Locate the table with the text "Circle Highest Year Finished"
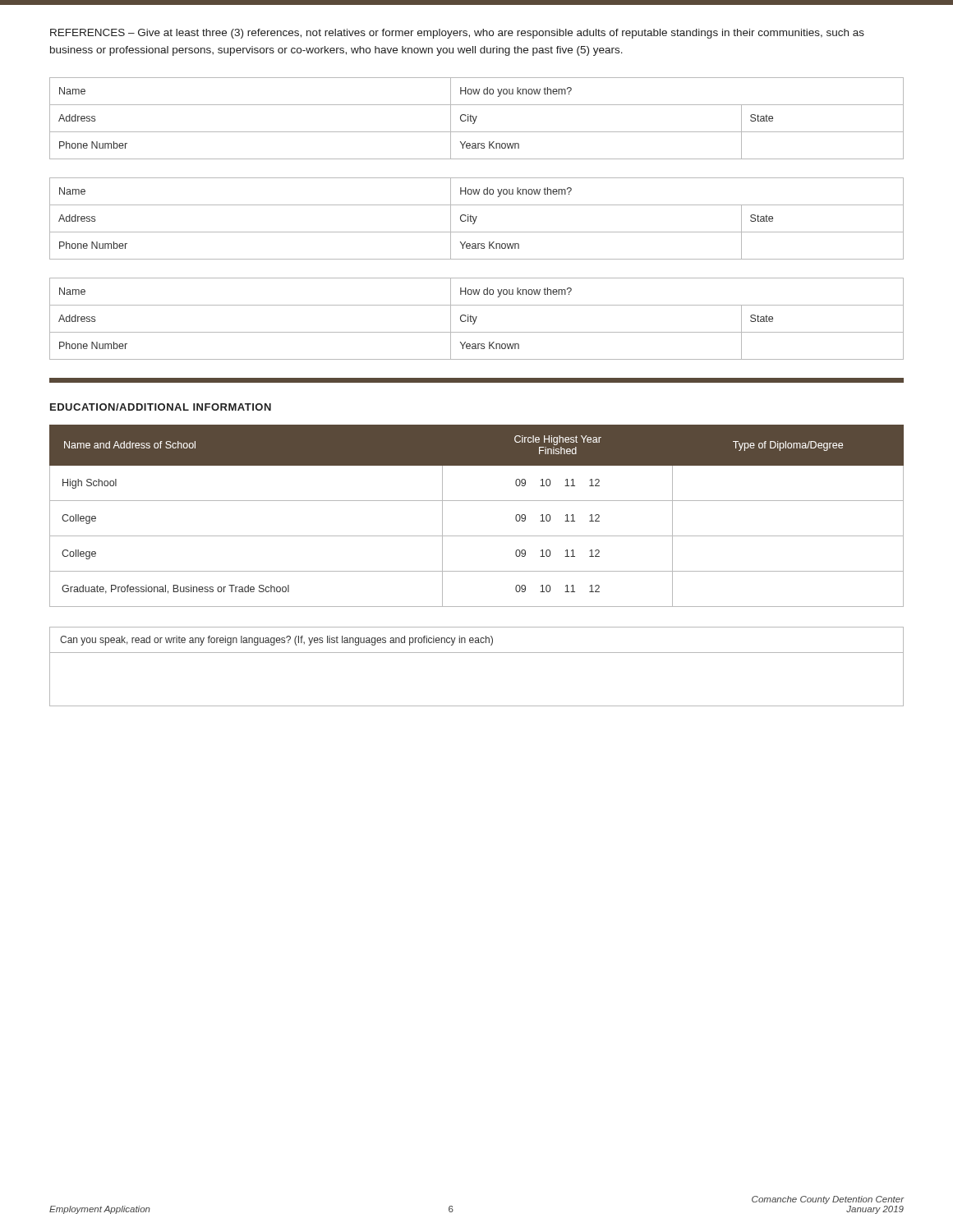 [x=476, y=516]
